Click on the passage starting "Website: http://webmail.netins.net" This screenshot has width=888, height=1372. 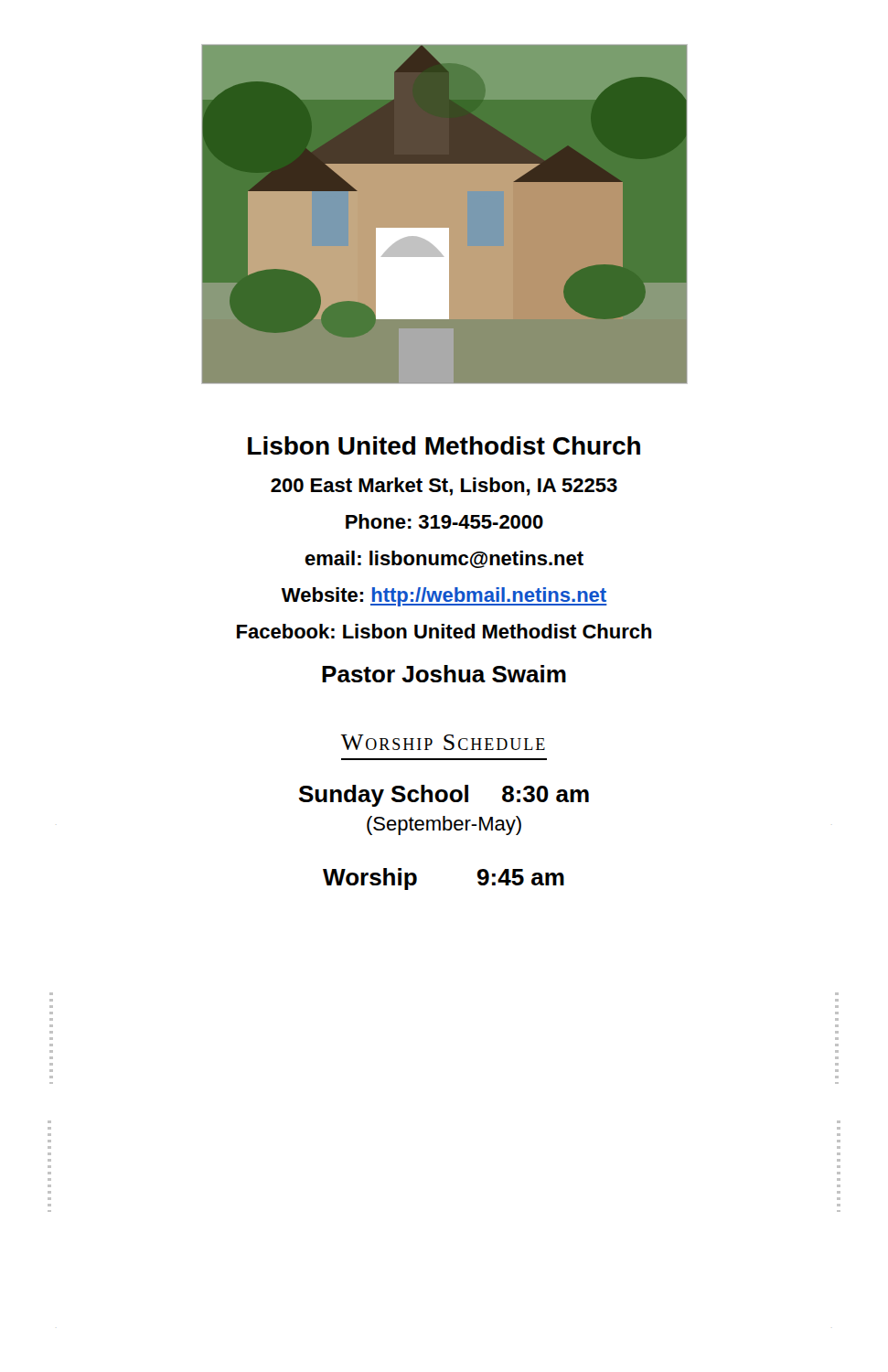coord(444,595)
